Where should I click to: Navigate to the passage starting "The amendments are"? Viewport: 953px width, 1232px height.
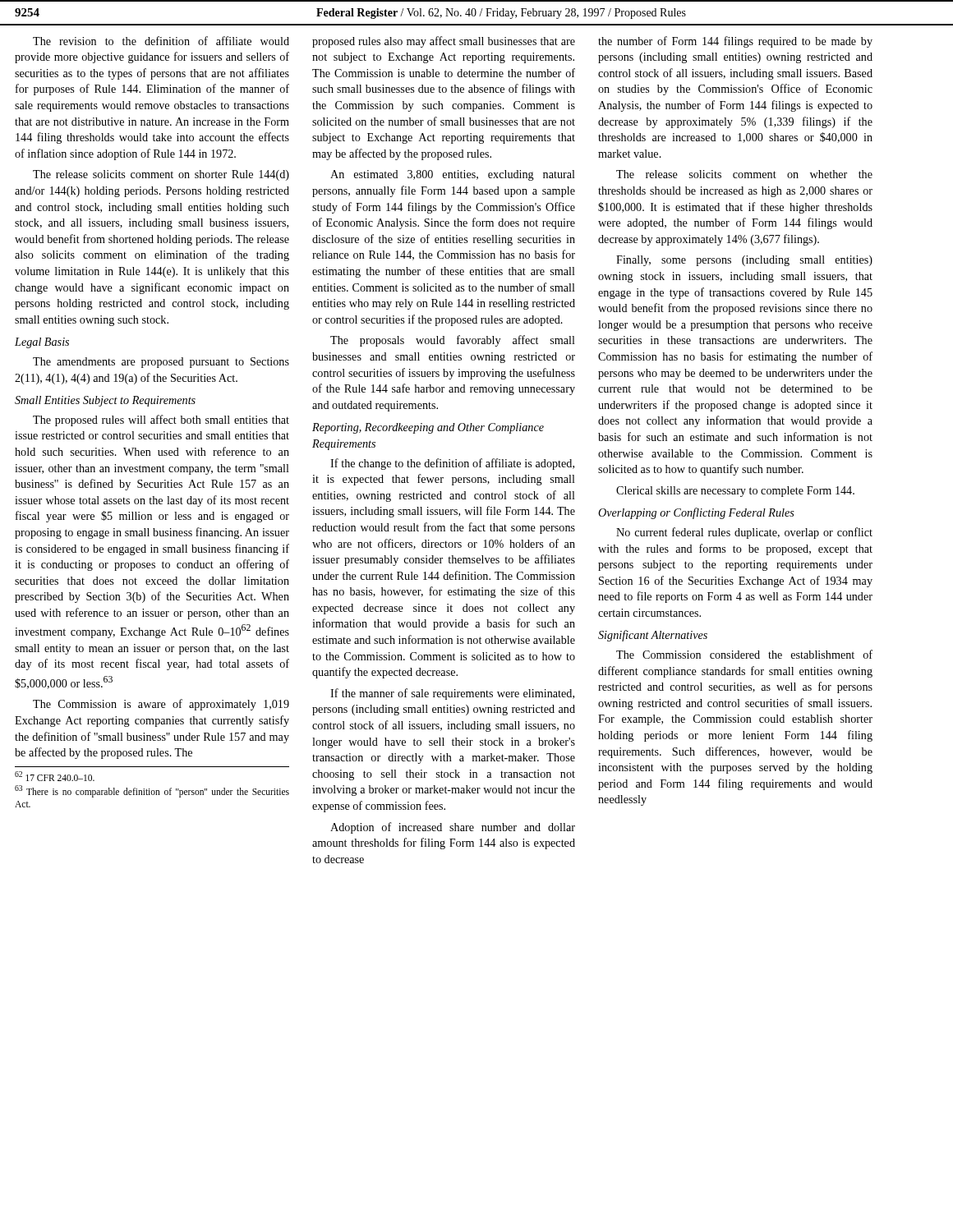[x=152, y=370]
